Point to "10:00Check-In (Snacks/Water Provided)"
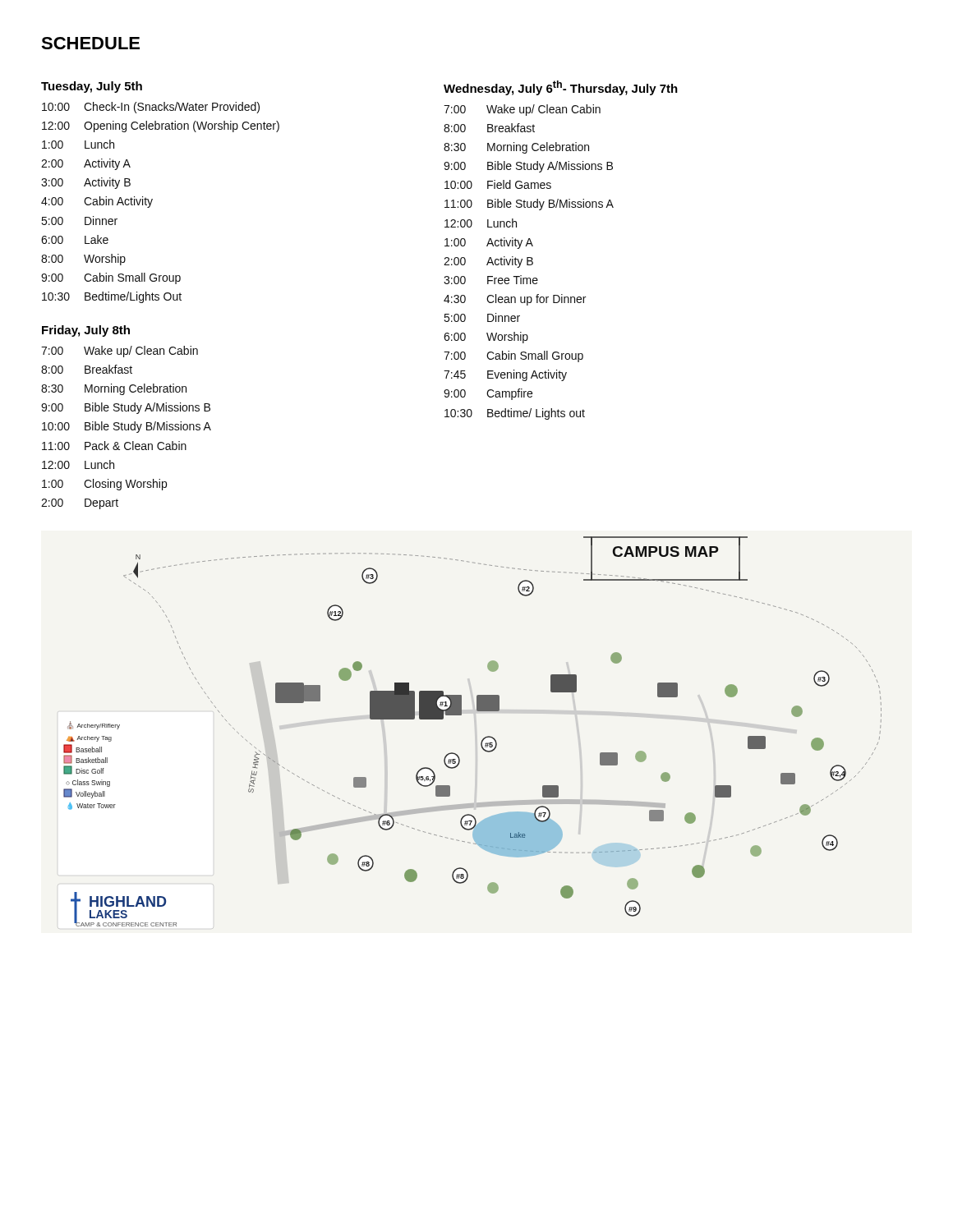This screenshot has width=953, height=1232. coord(151,107)
